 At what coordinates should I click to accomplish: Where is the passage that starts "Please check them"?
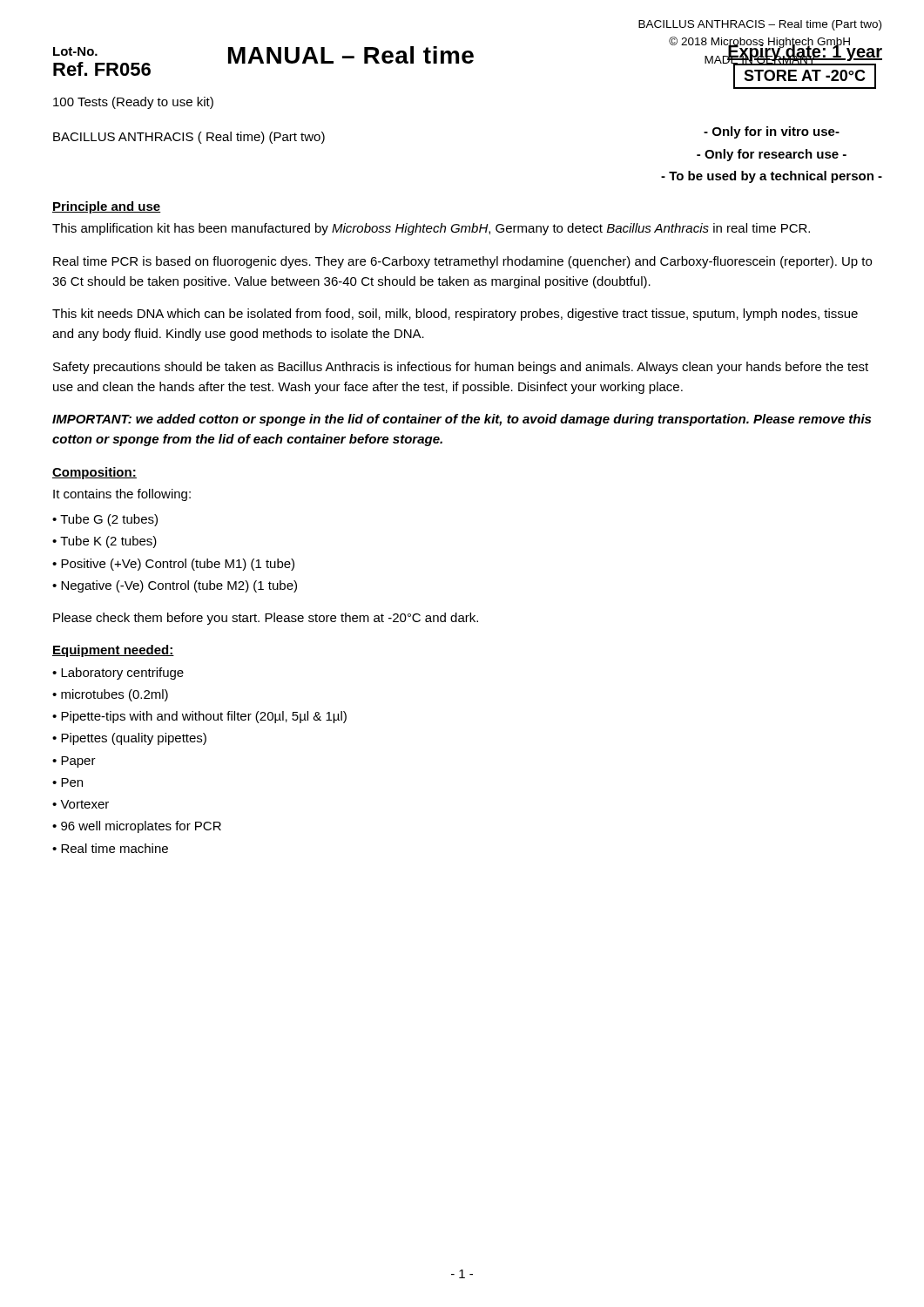[x=266, y=617]
